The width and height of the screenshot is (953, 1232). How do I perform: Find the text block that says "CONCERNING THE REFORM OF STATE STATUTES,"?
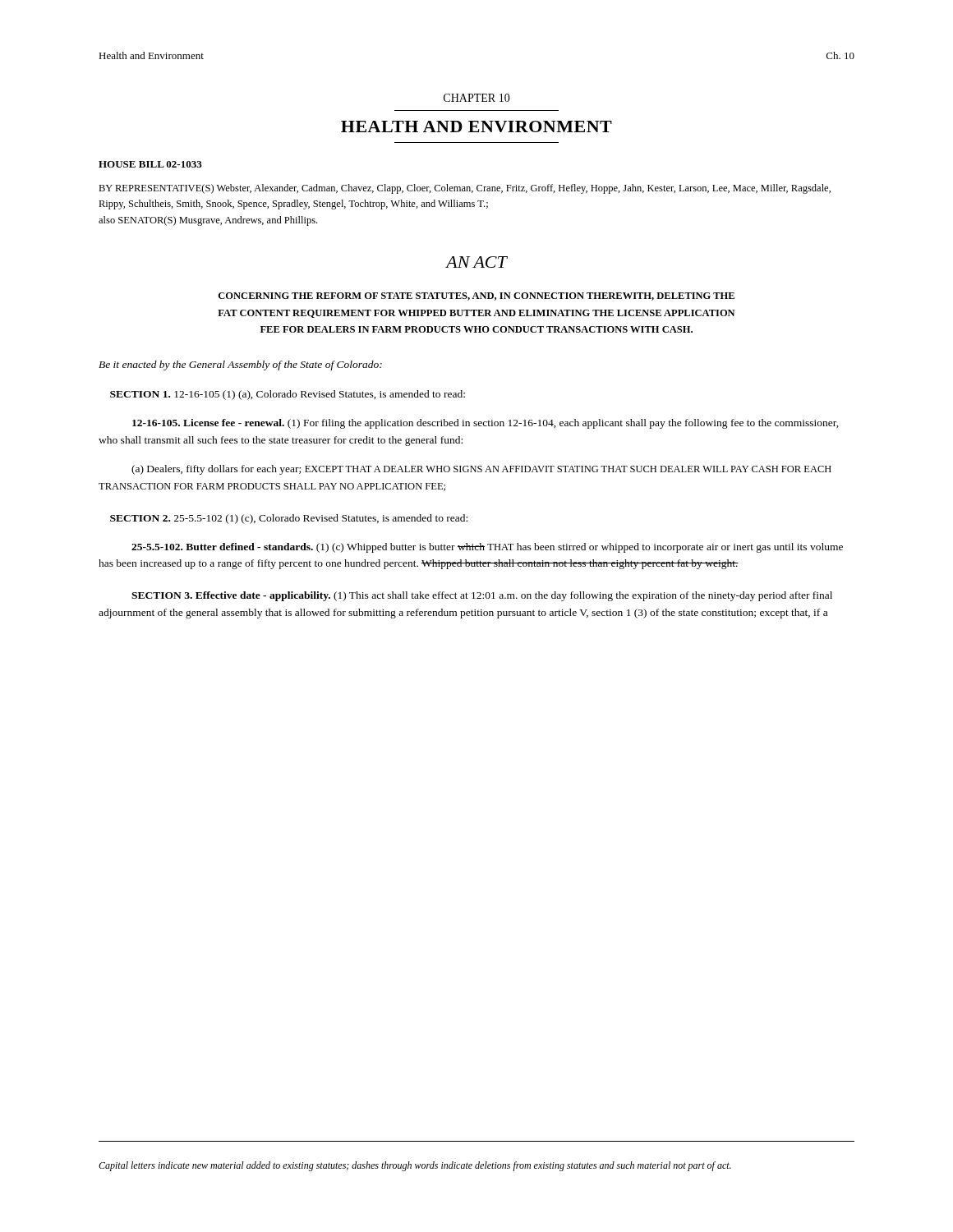coord(476,313)
